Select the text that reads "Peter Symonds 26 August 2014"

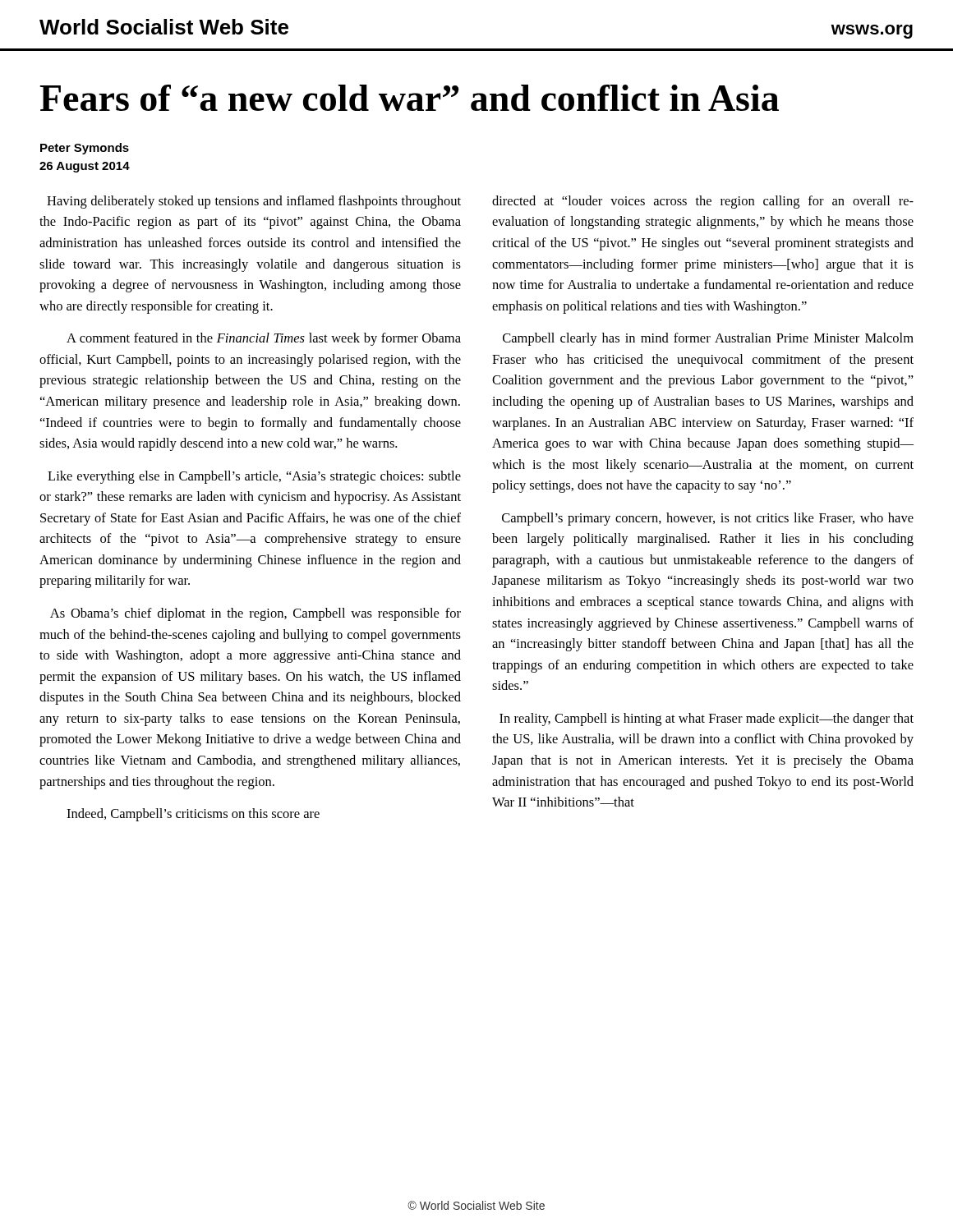[84, 157]
